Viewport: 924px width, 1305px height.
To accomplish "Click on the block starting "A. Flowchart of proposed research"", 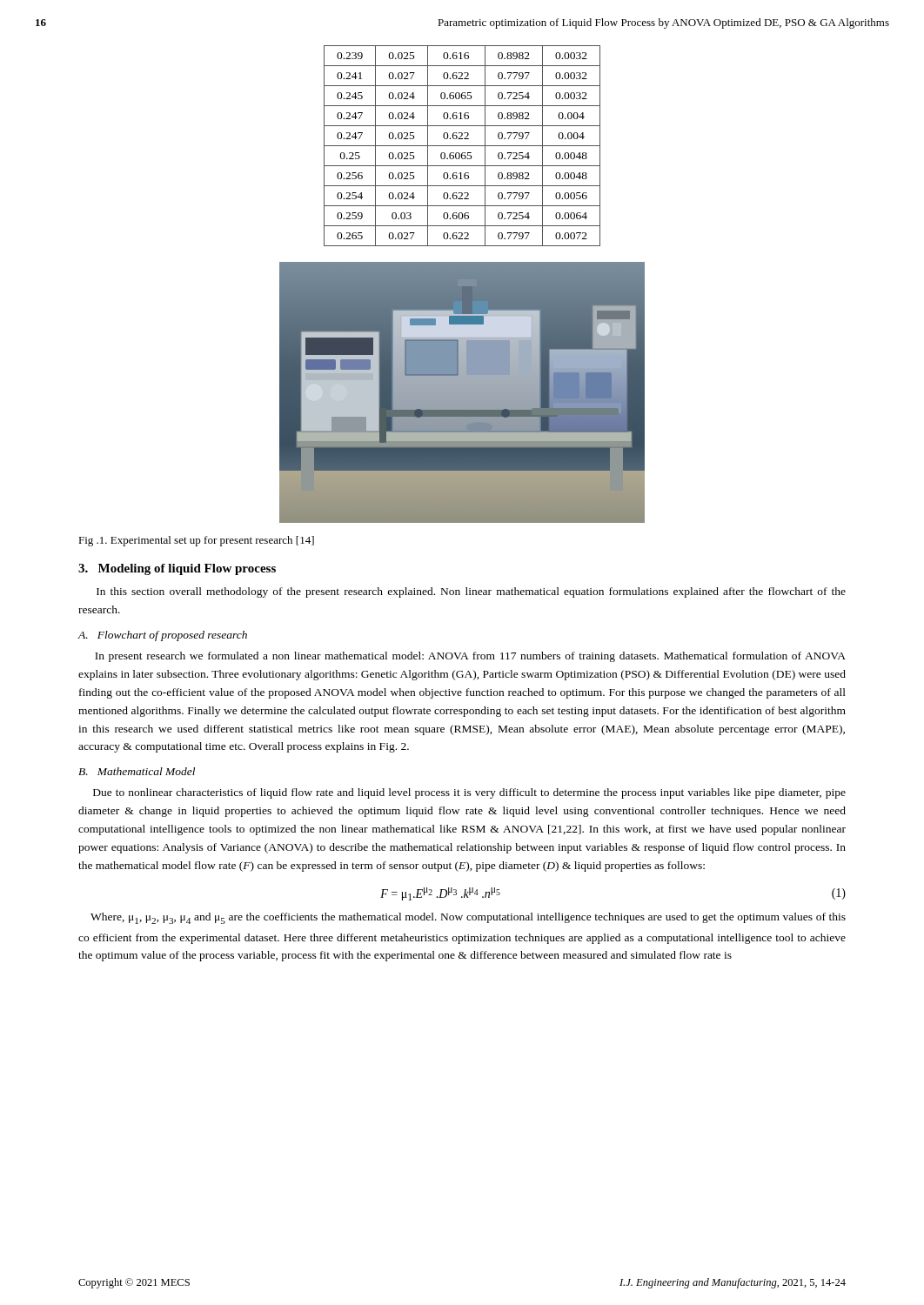I will point(163,634).
